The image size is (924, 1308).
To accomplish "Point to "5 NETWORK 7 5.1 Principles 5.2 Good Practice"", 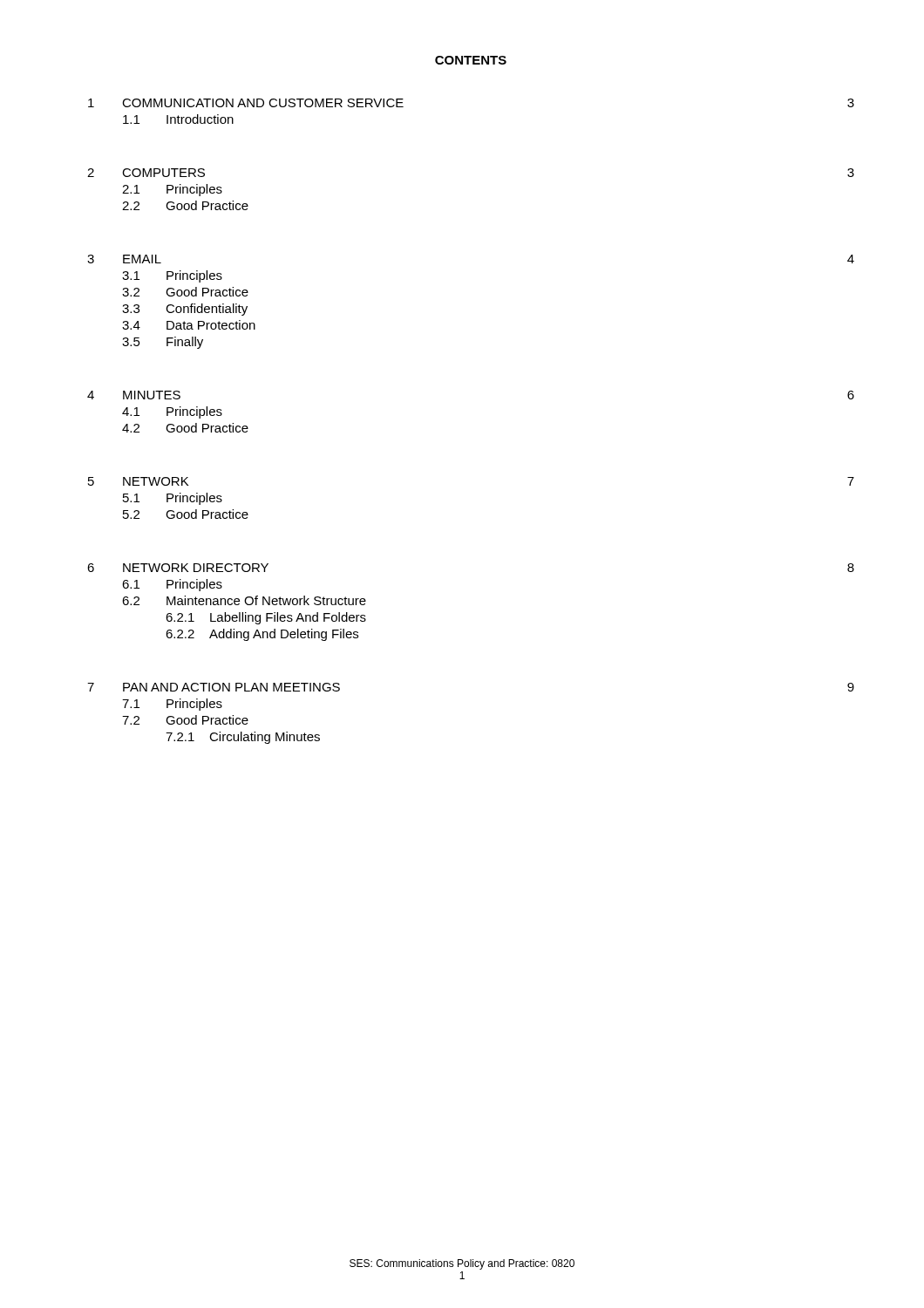I will tap(150, 481).
